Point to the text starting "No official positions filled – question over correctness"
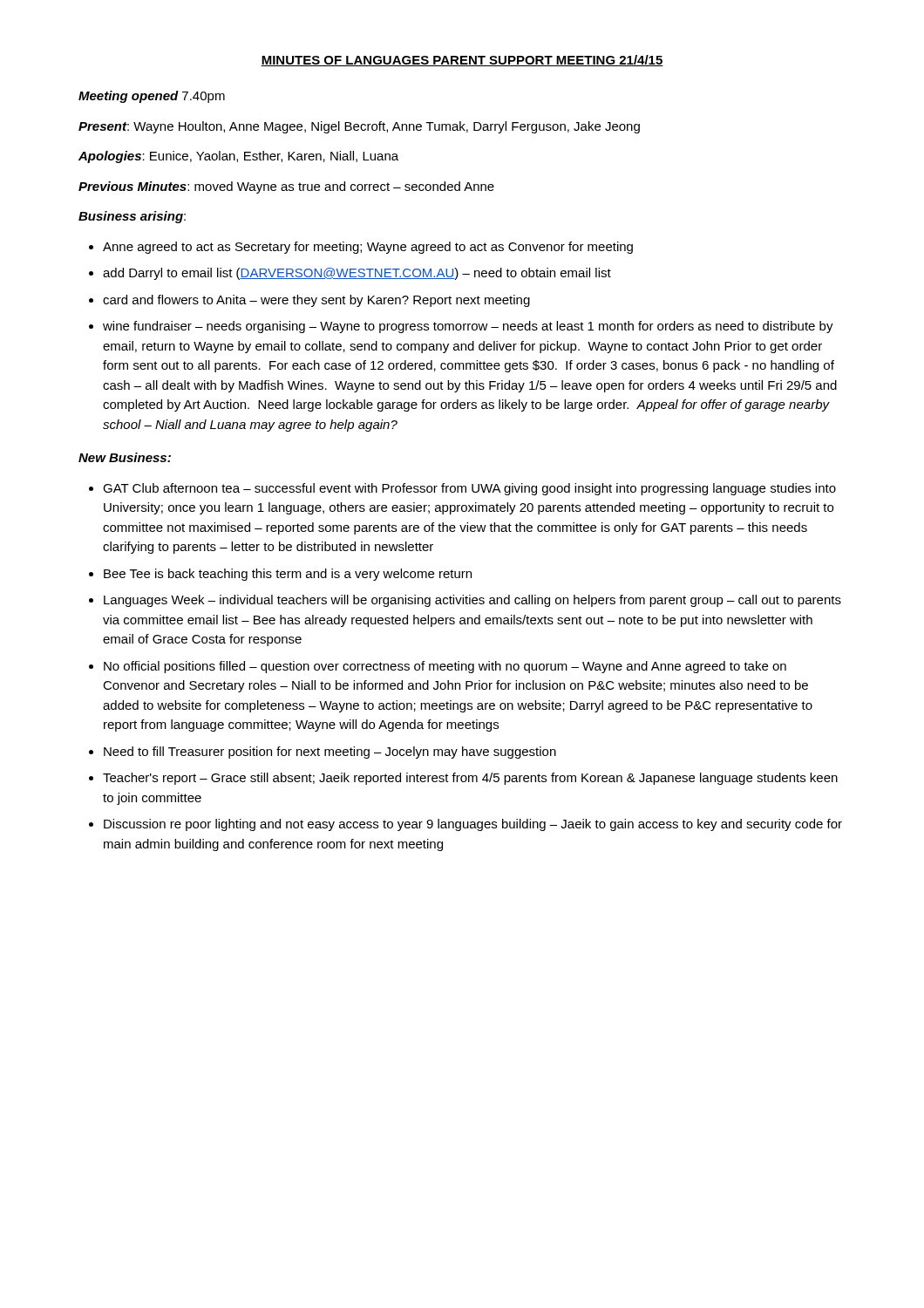Screen dimensions: 1308x924 click(458, 695)
